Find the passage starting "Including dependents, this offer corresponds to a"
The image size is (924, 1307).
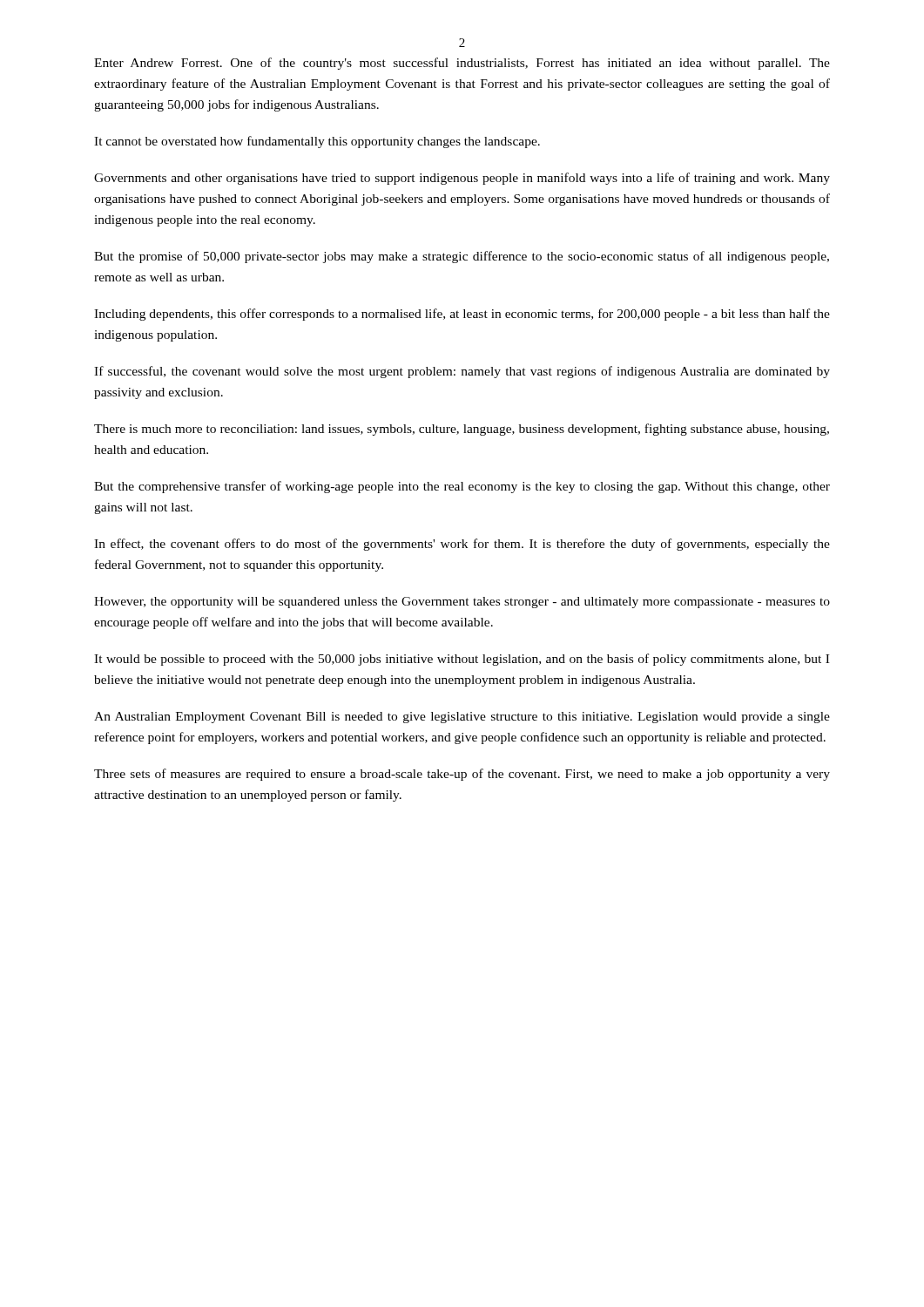[x=462, y=324]
